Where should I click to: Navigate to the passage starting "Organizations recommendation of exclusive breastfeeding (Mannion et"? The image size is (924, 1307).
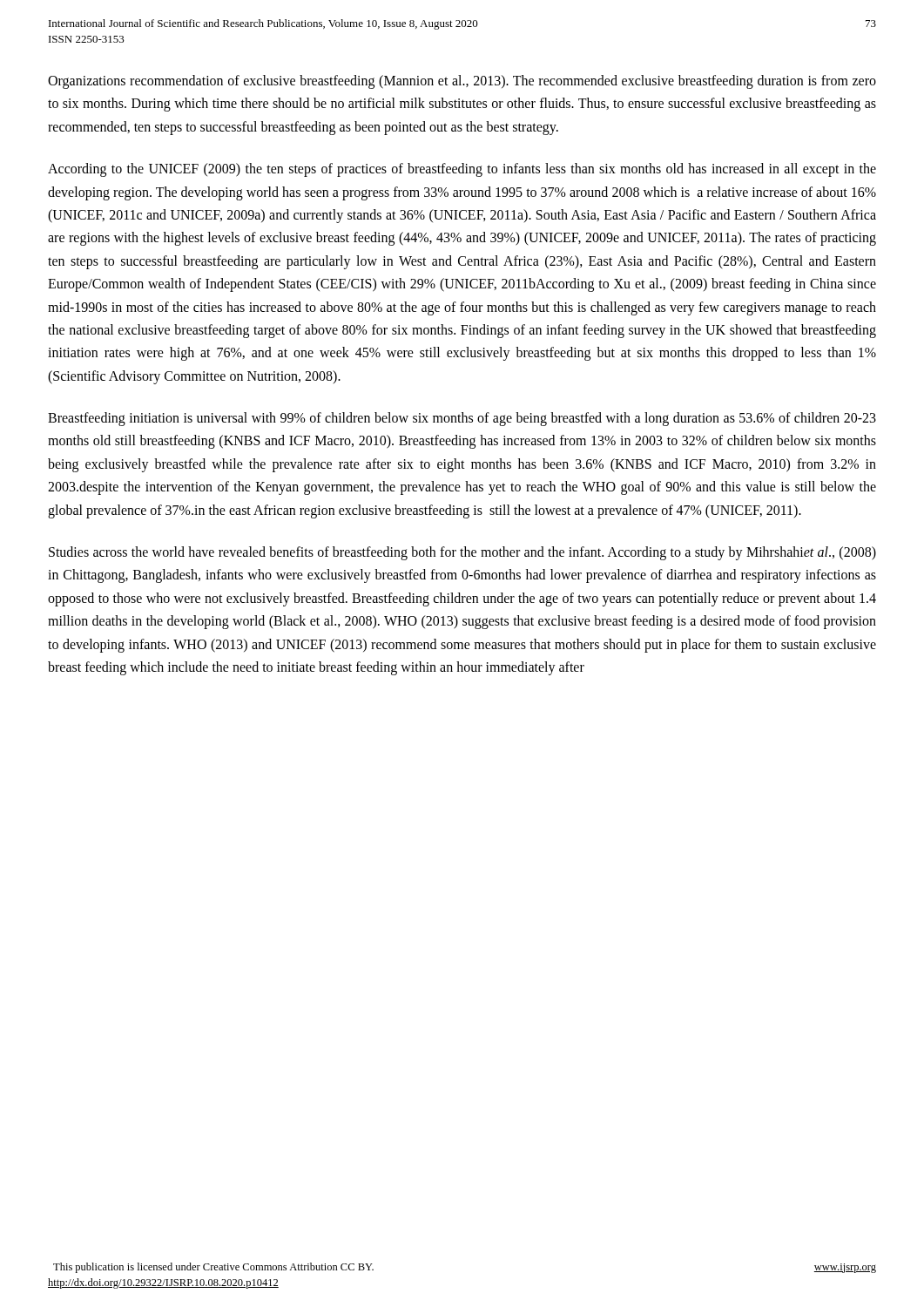tap(462, 104)
